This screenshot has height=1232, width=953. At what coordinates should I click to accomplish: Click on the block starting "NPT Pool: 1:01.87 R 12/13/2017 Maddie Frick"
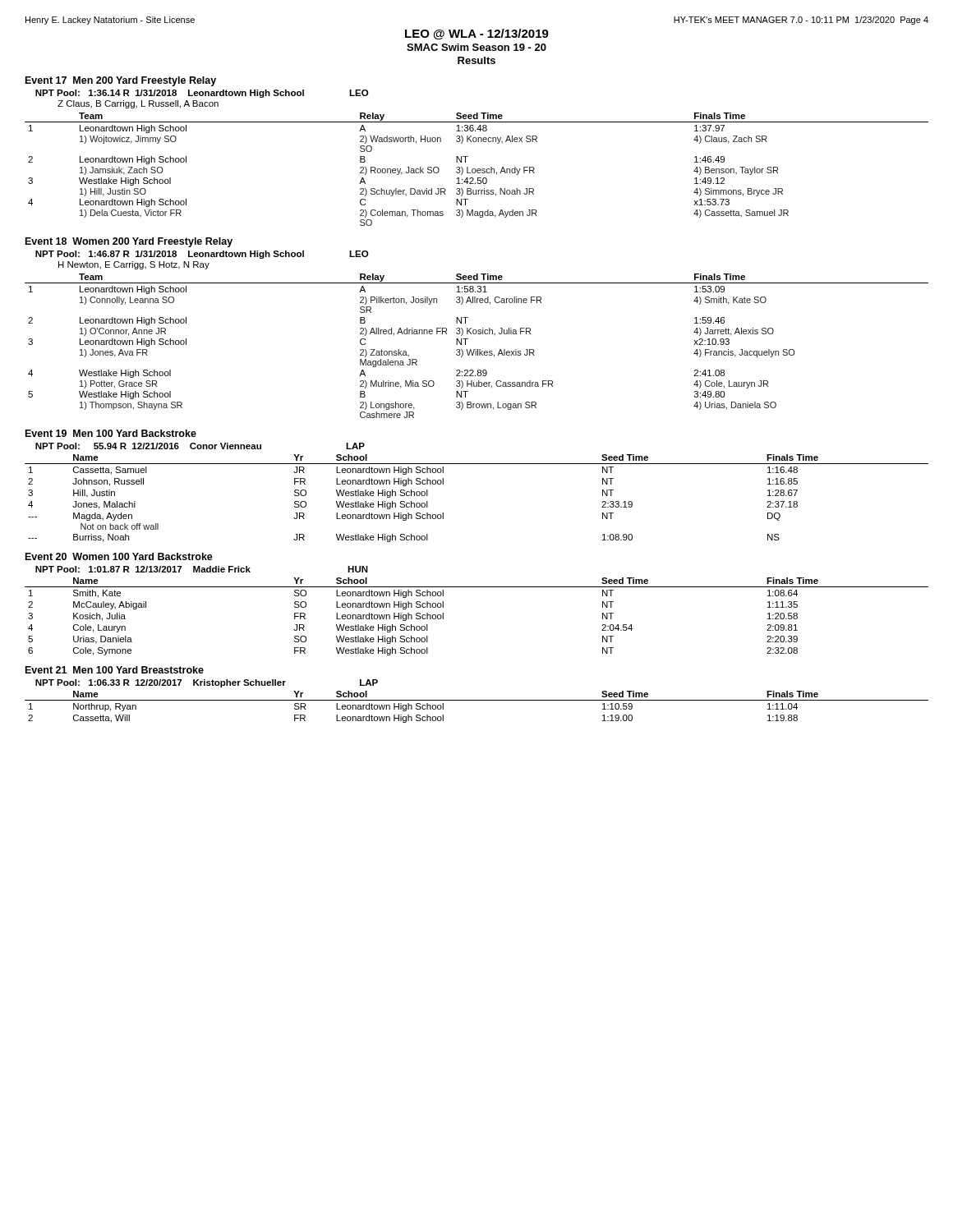coord(196,569)
